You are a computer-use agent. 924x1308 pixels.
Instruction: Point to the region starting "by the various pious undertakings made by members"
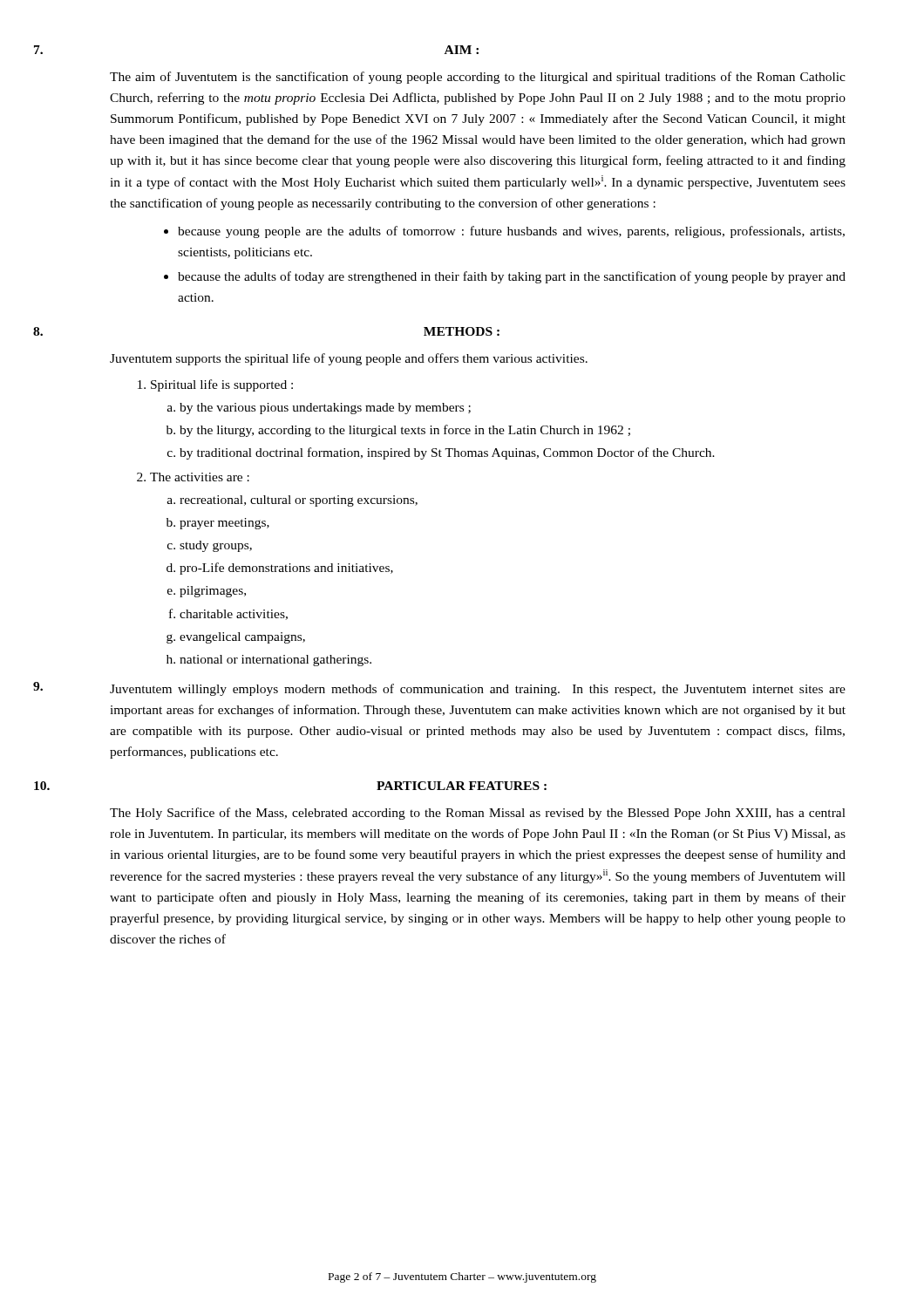coord(326,407)
